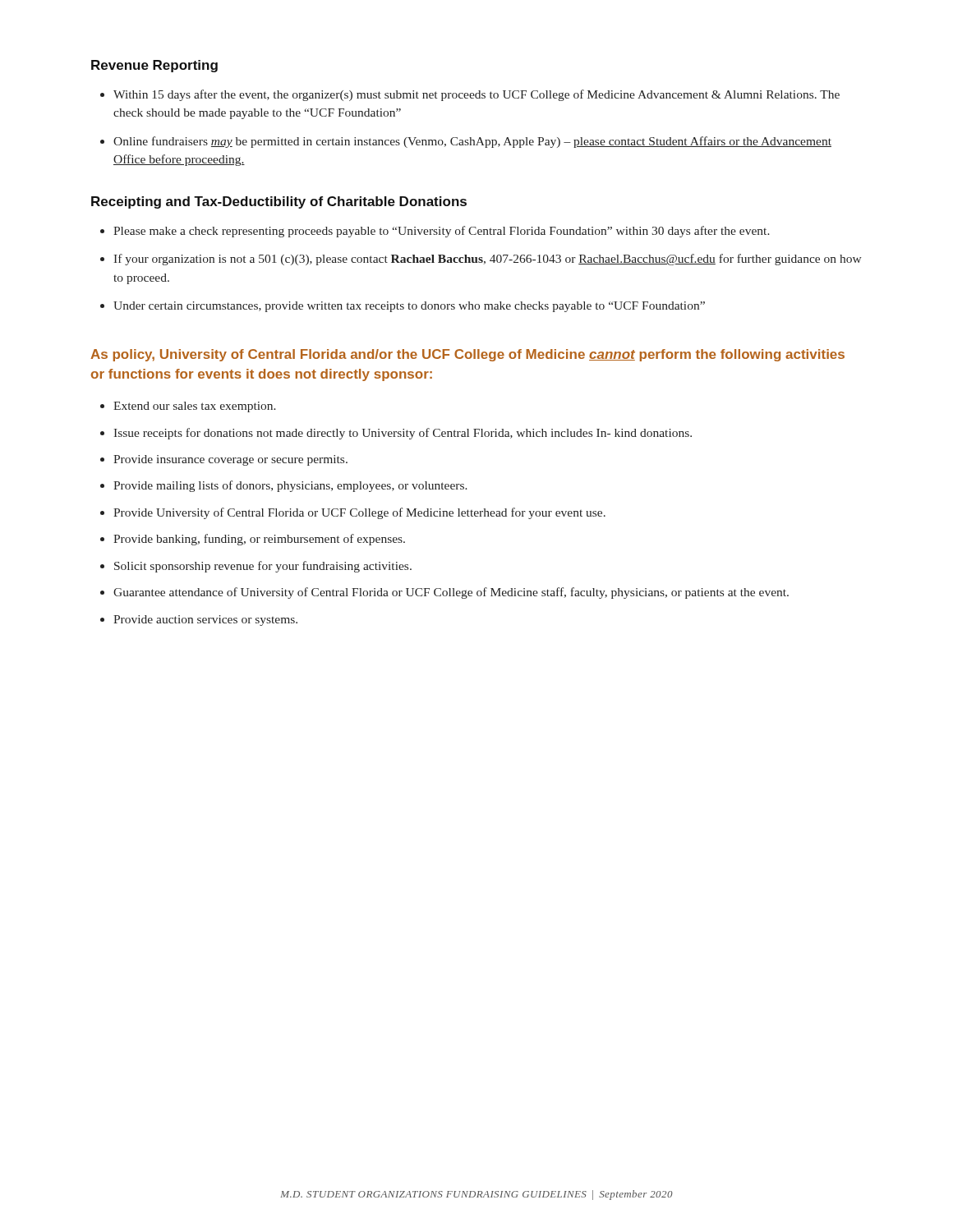Where is the passage that starts "Provide mailing lists"?

coord(290,486)
